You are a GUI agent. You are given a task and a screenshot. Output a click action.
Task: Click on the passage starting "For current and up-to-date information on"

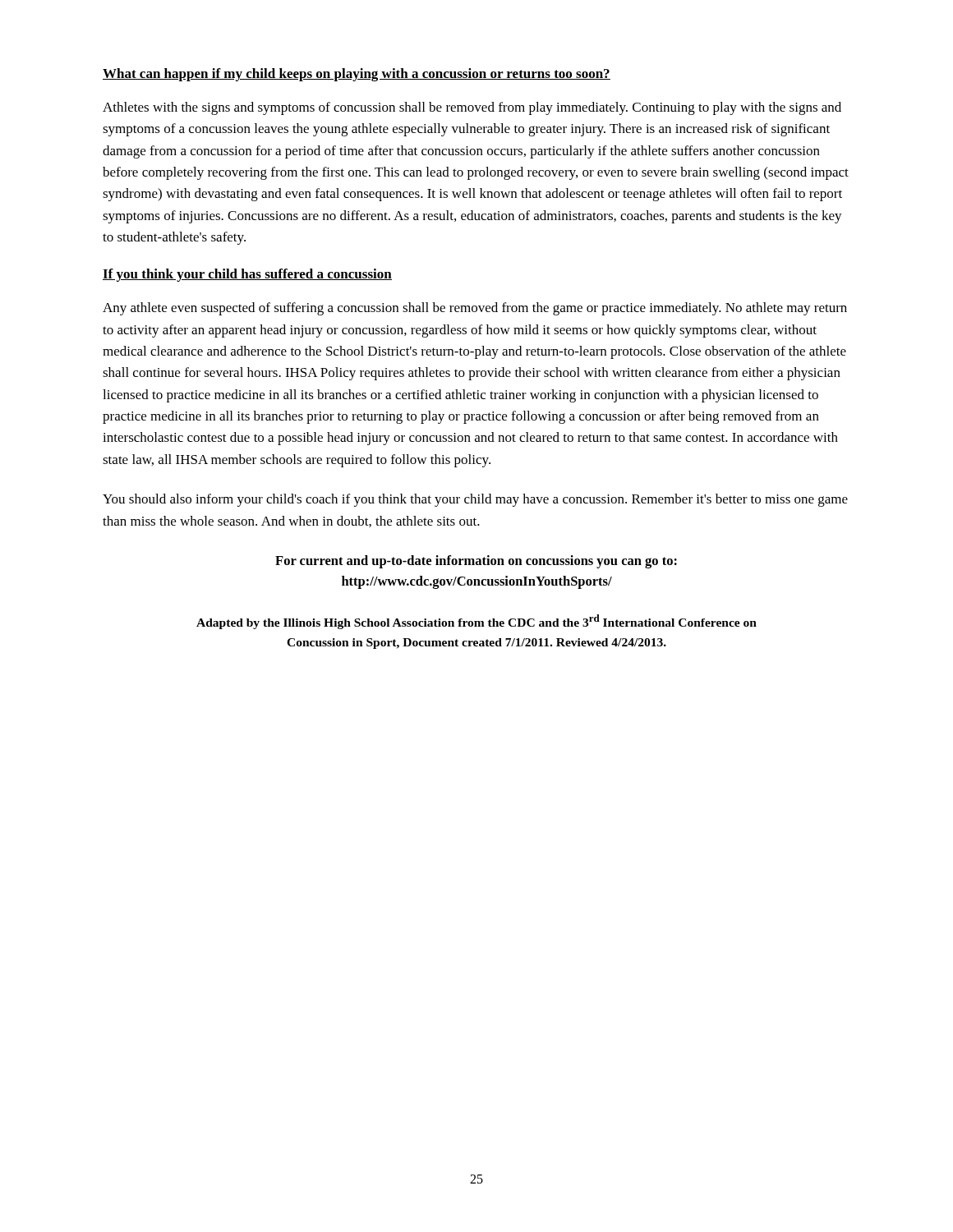(476, 571)
